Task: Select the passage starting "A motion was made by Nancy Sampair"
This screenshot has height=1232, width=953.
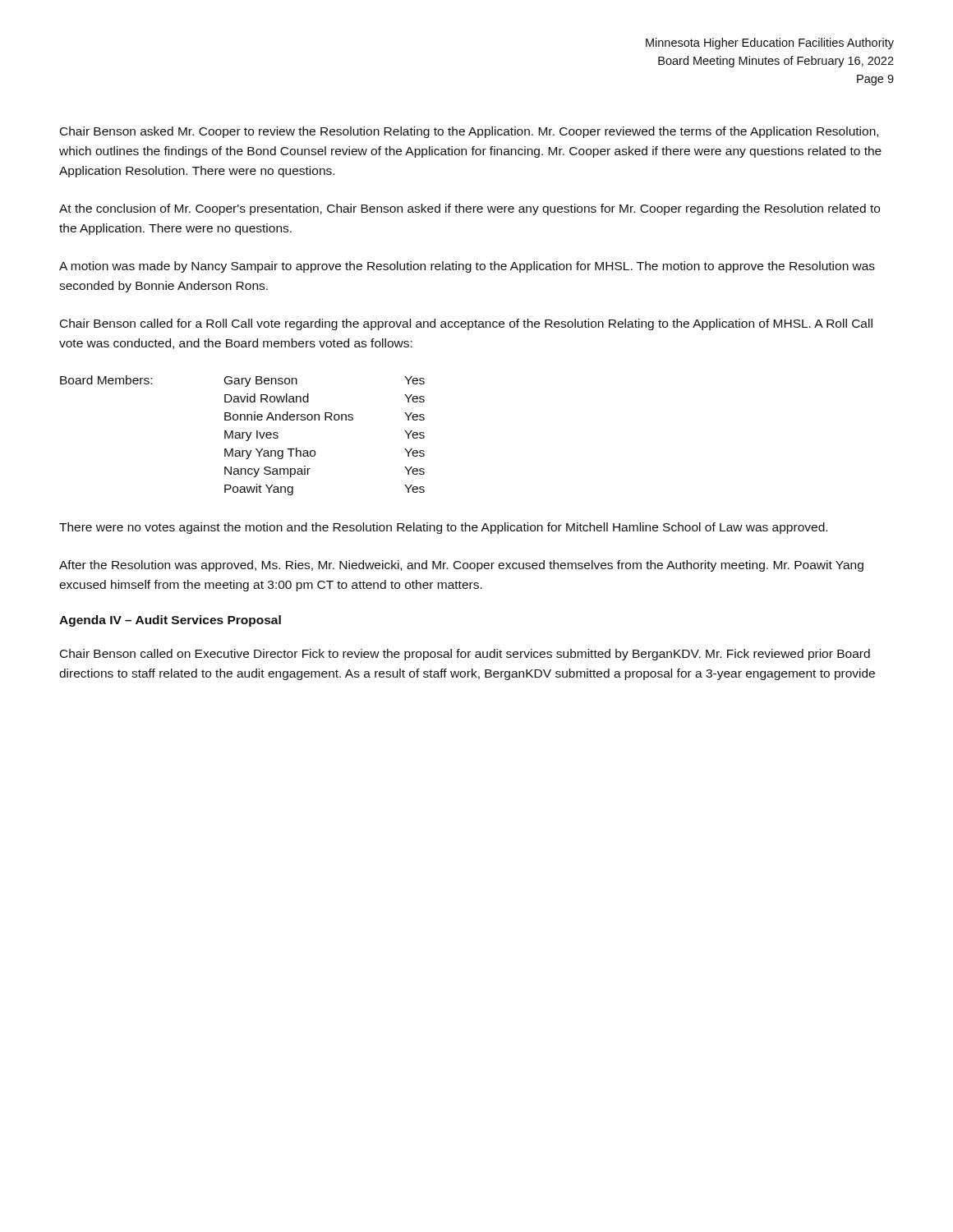Action: [x=467, y=276]
